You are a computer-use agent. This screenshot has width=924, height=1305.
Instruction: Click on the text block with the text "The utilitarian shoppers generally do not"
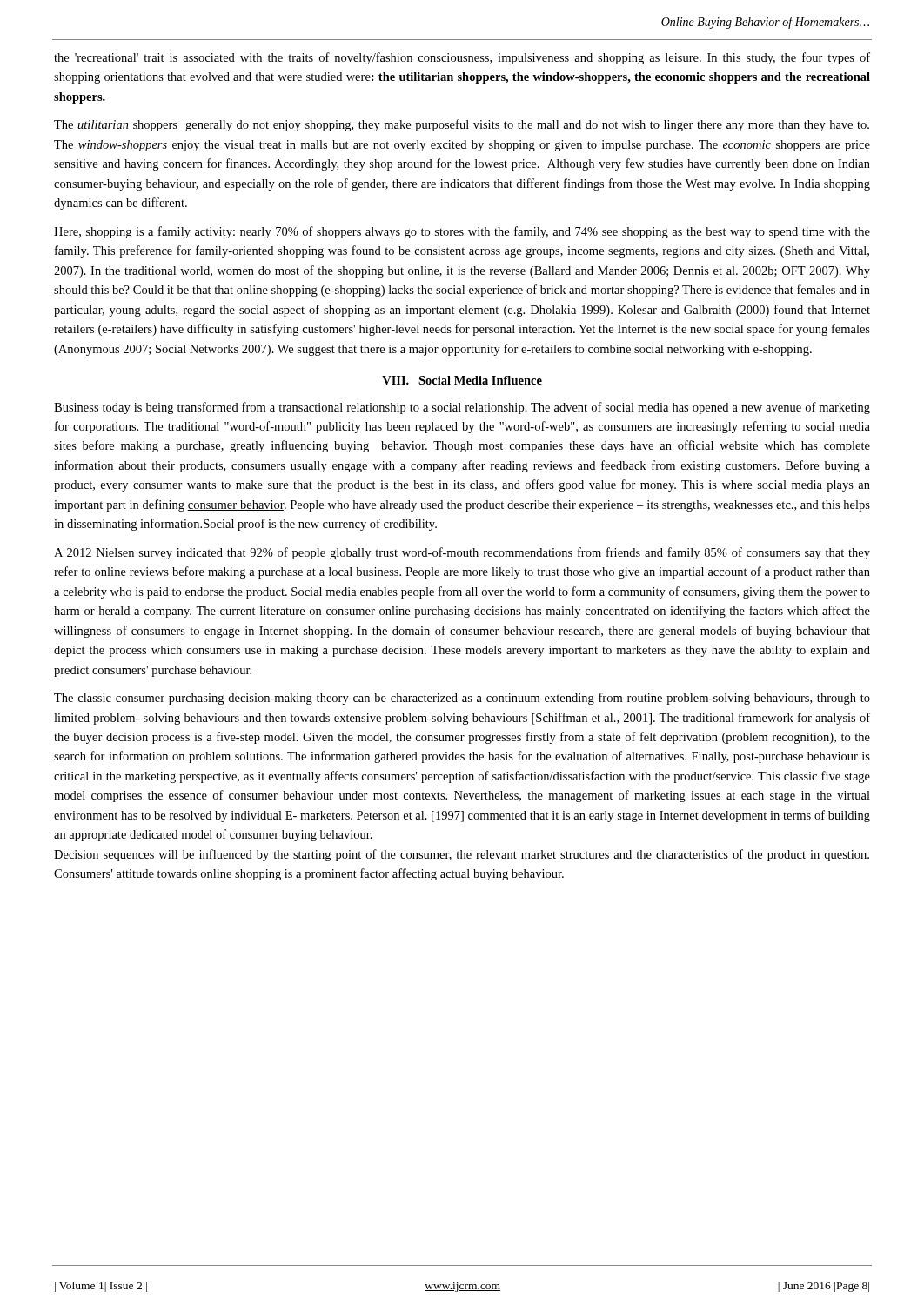point(462,237)
